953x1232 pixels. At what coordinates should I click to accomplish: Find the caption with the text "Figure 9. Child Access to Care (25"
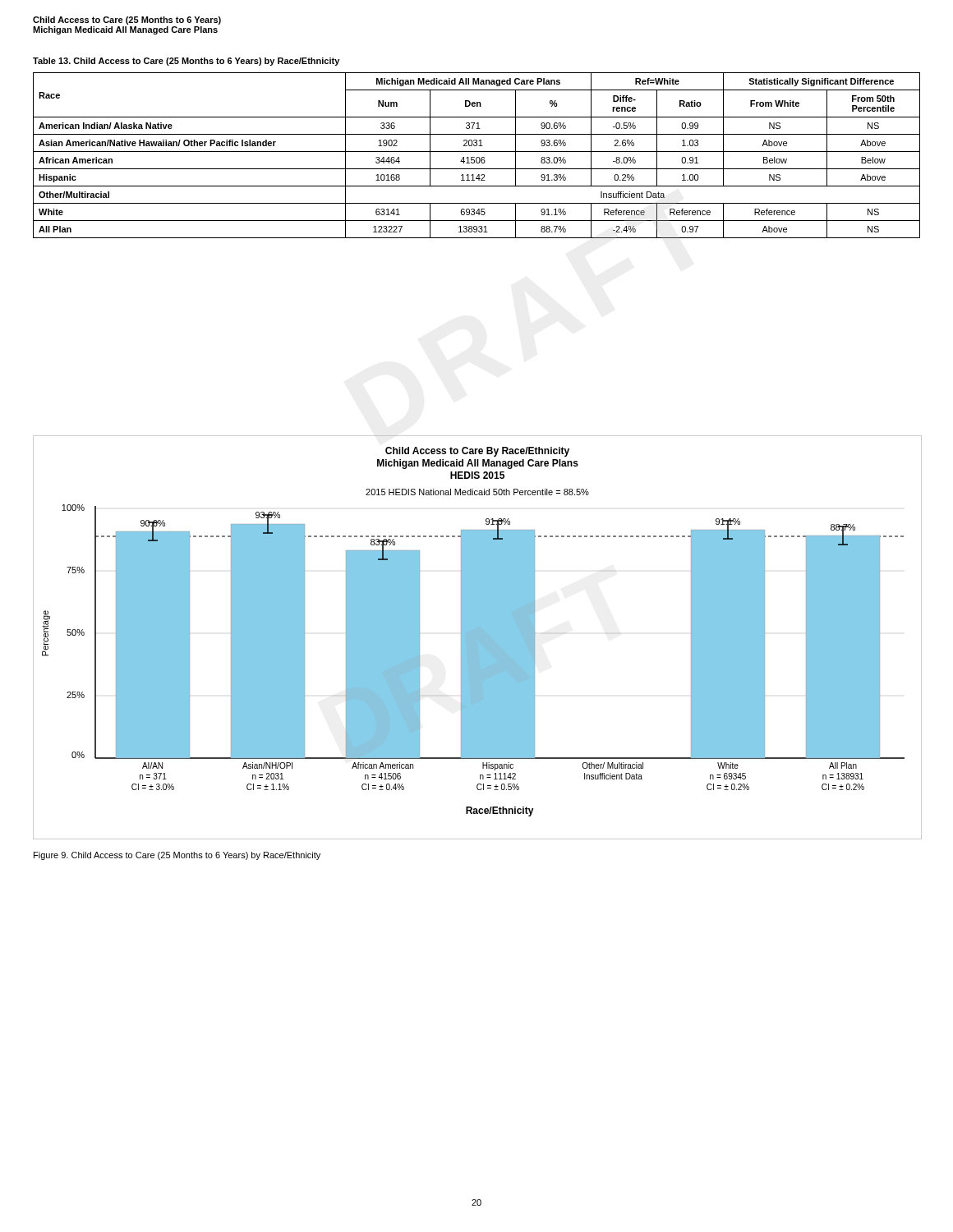[x=177, y=855]
